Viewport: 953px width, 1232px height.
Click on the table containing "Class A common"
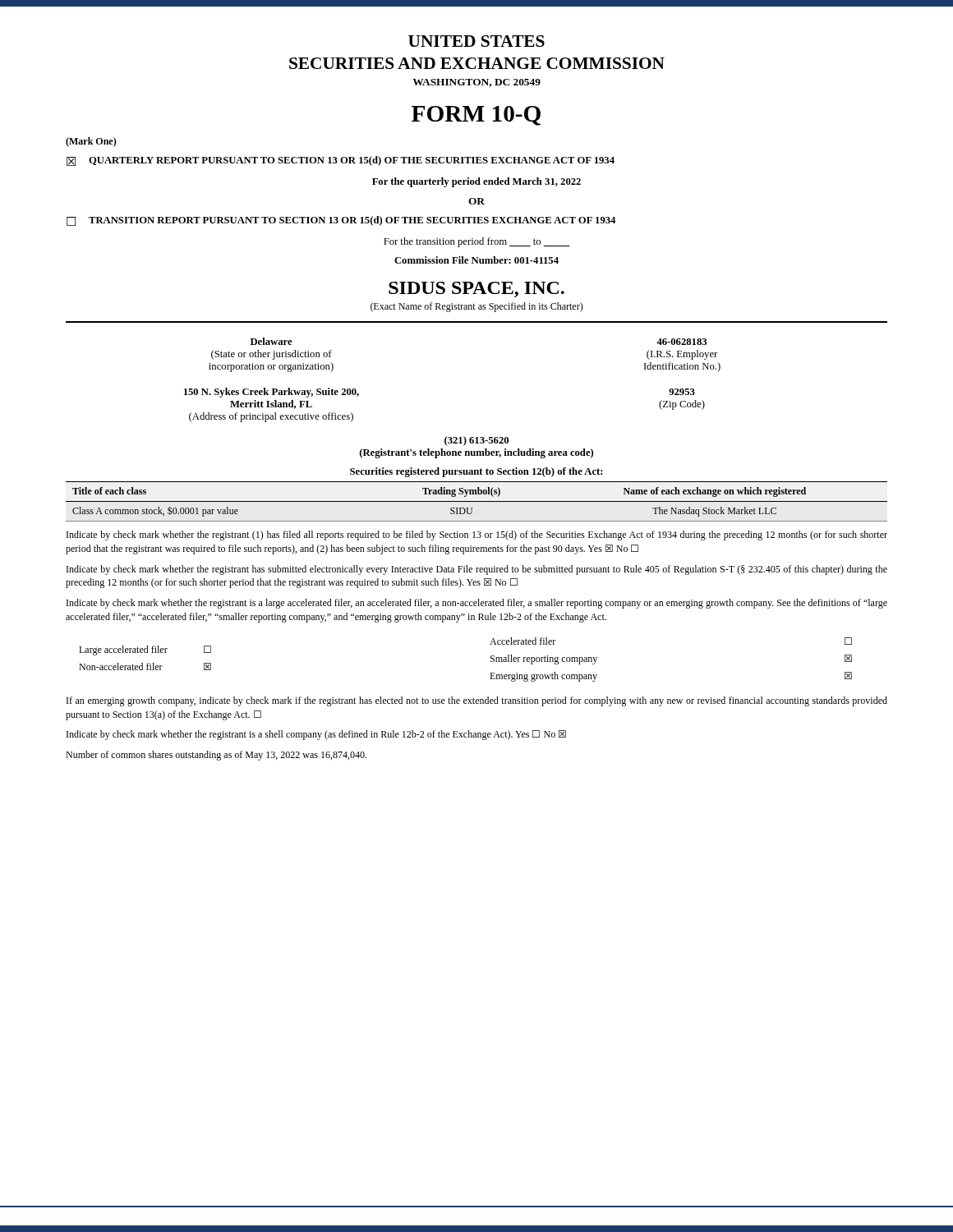point(476,501)
